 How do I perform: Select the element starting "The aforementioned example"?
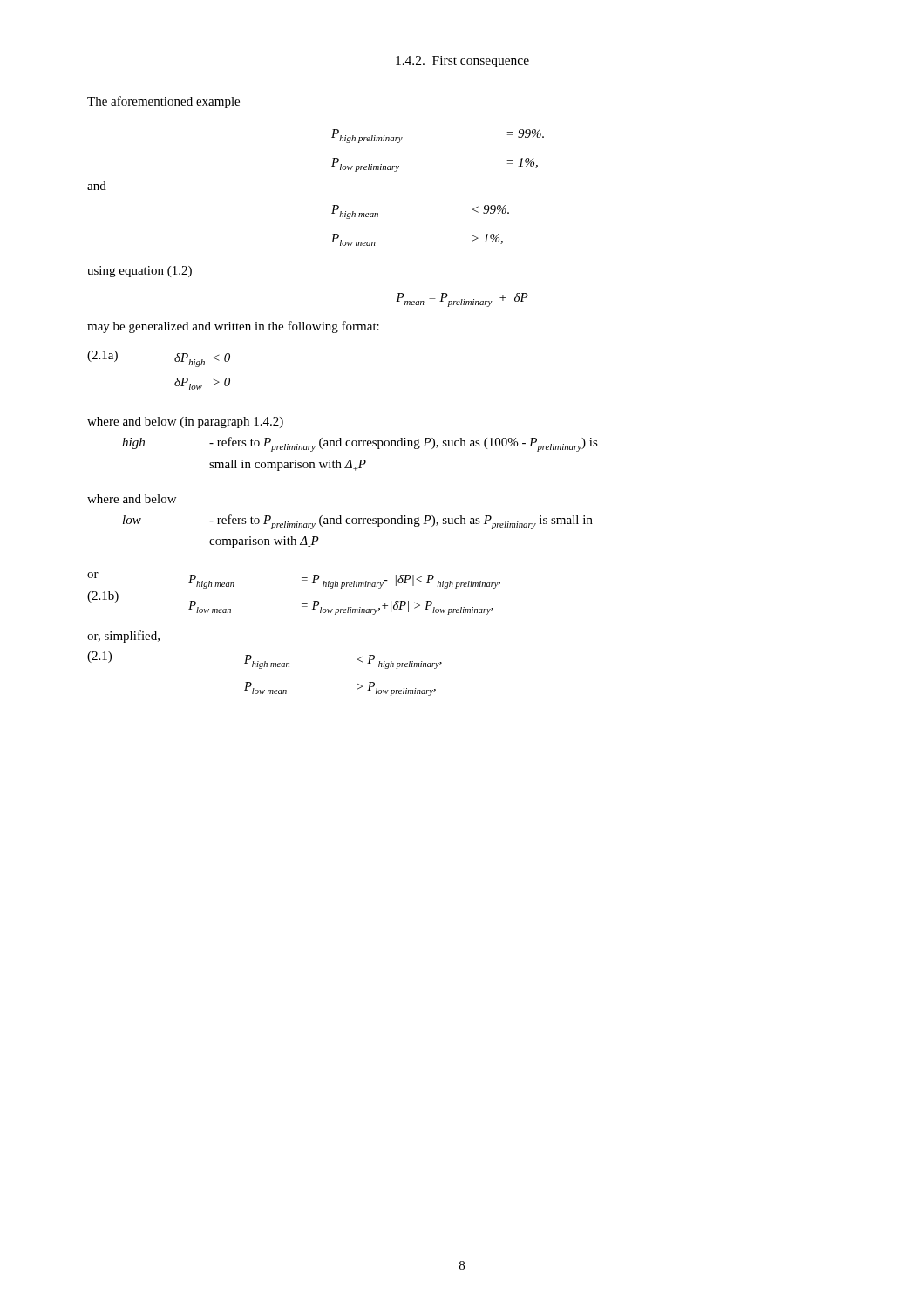pyautogui.click(x=164, y=101)
